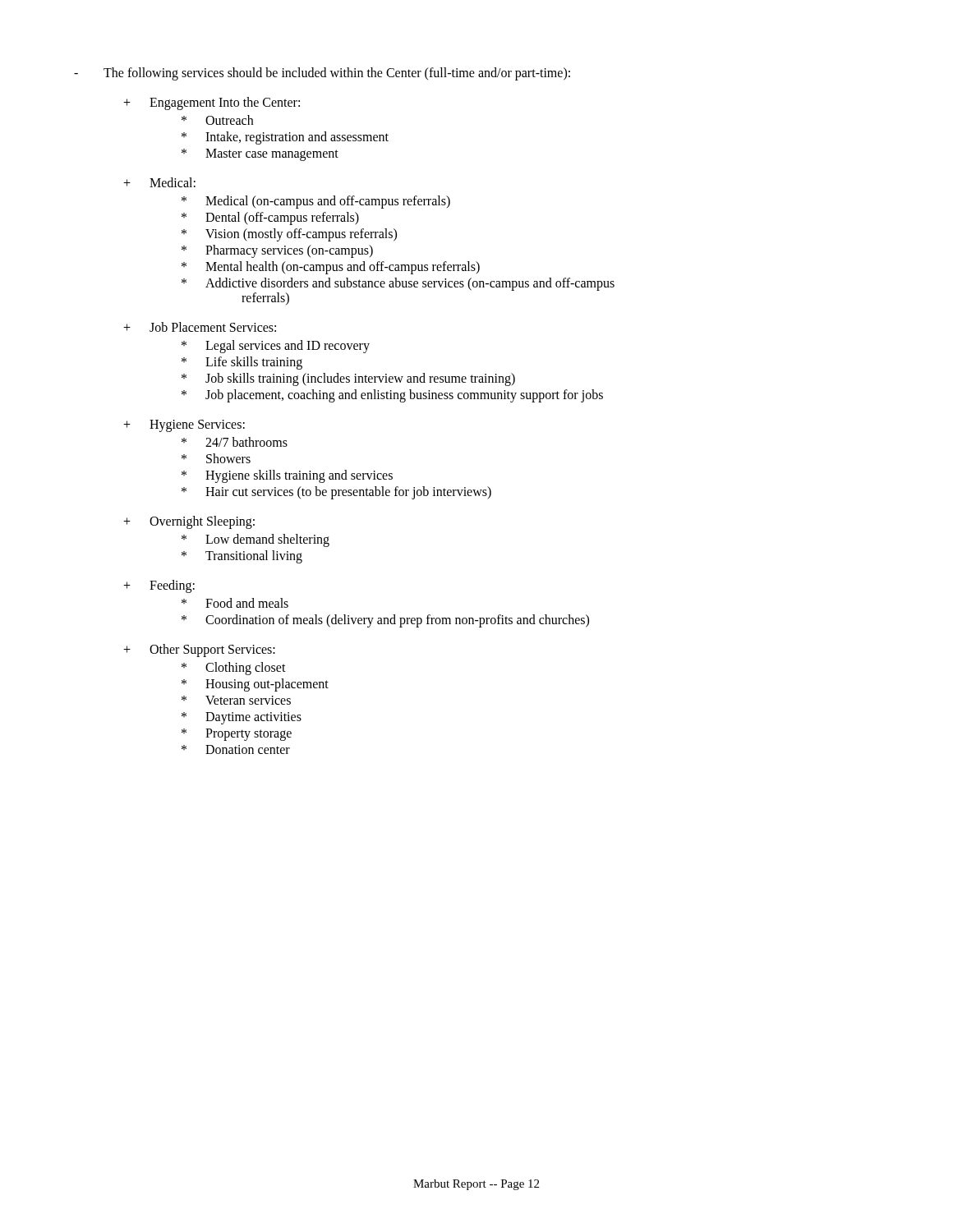This screenshot has width=953, height=1232.
Task: Locate the list item that says "+ Engagement Into the Center:"
Action: coord(212,103)
